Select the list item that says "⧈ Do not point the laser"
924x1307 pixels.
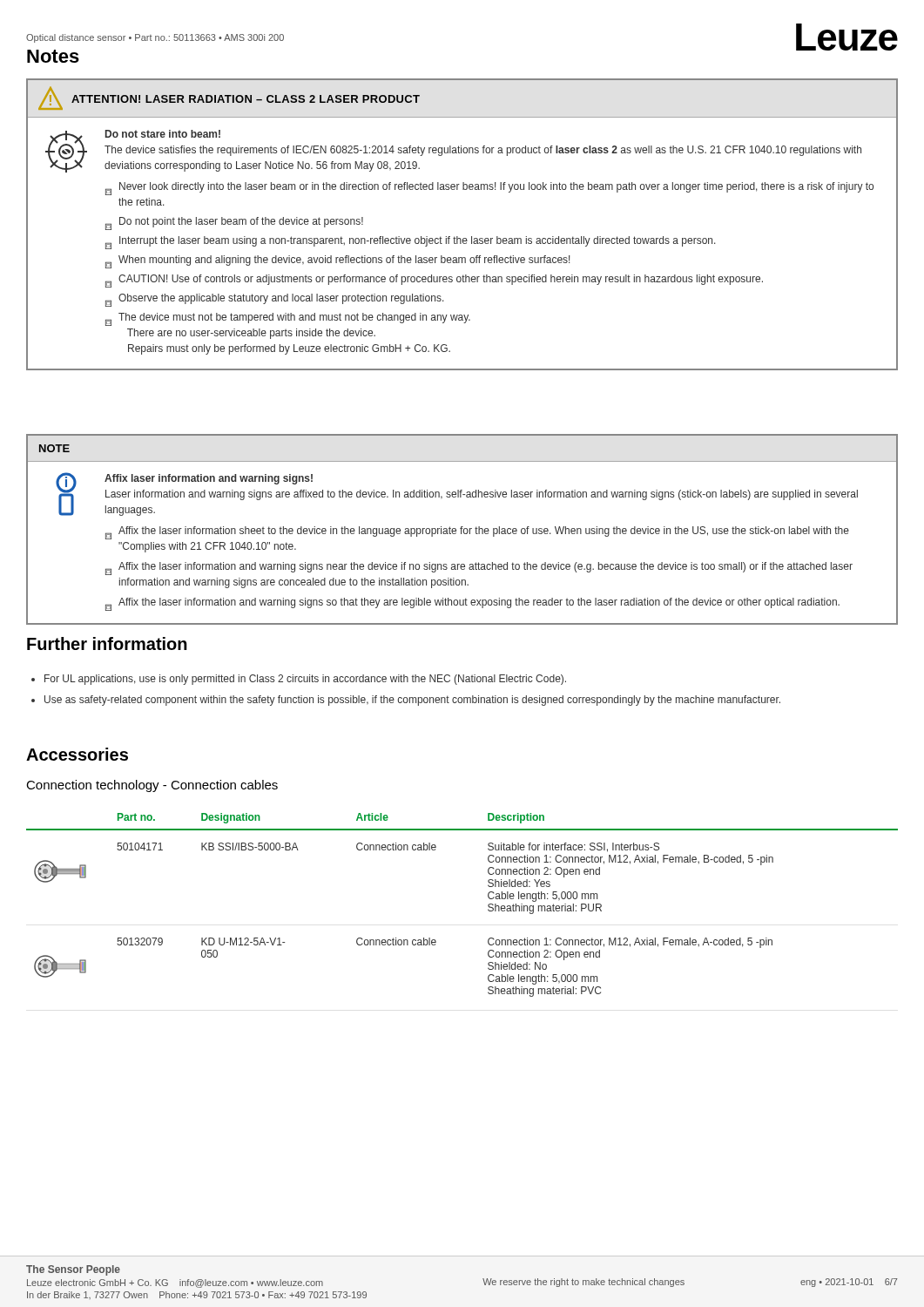[234, 222]
